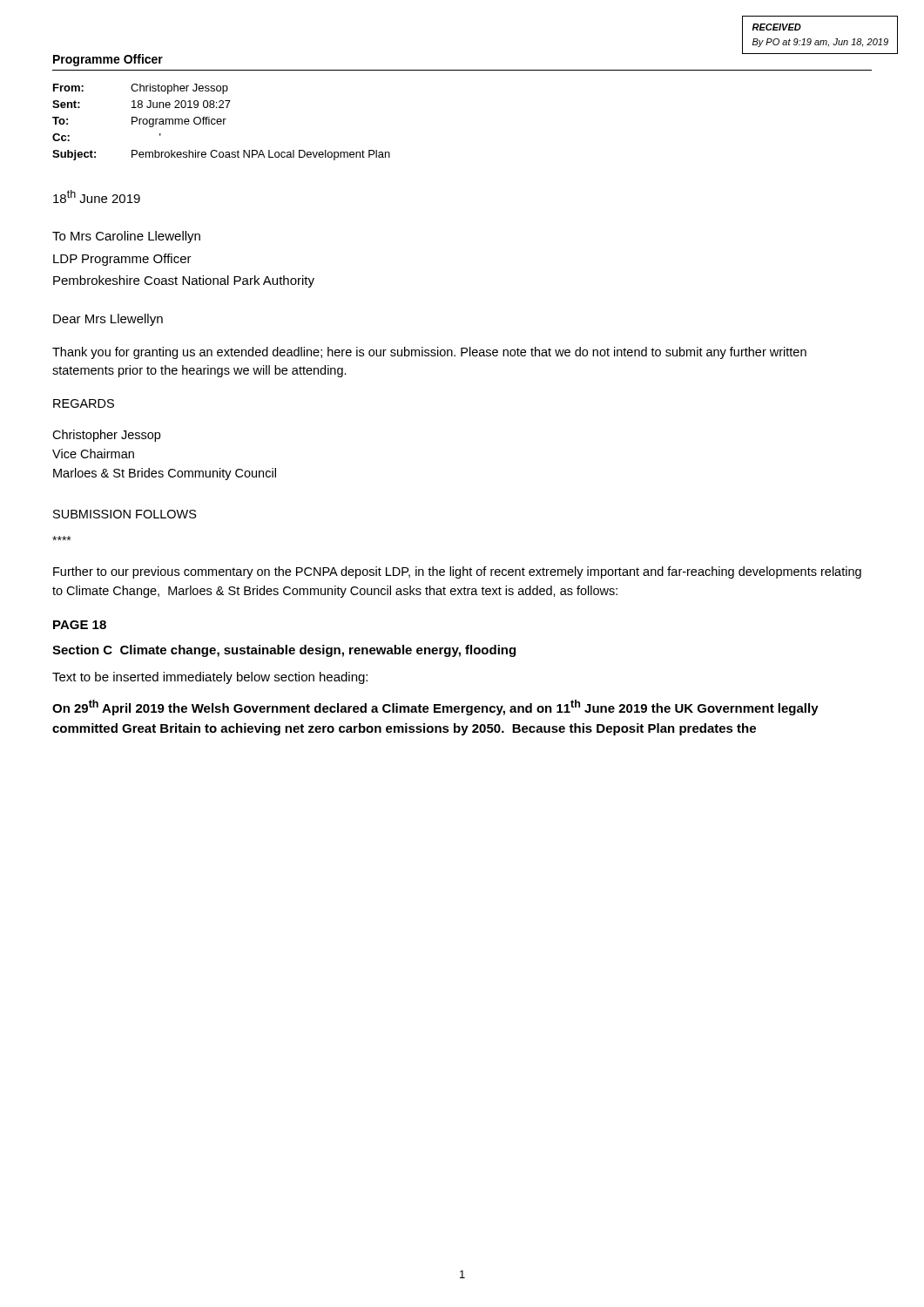The image size is (924, 1307).
Task: Point to "PAGE 18"
Action: (79, 624)
